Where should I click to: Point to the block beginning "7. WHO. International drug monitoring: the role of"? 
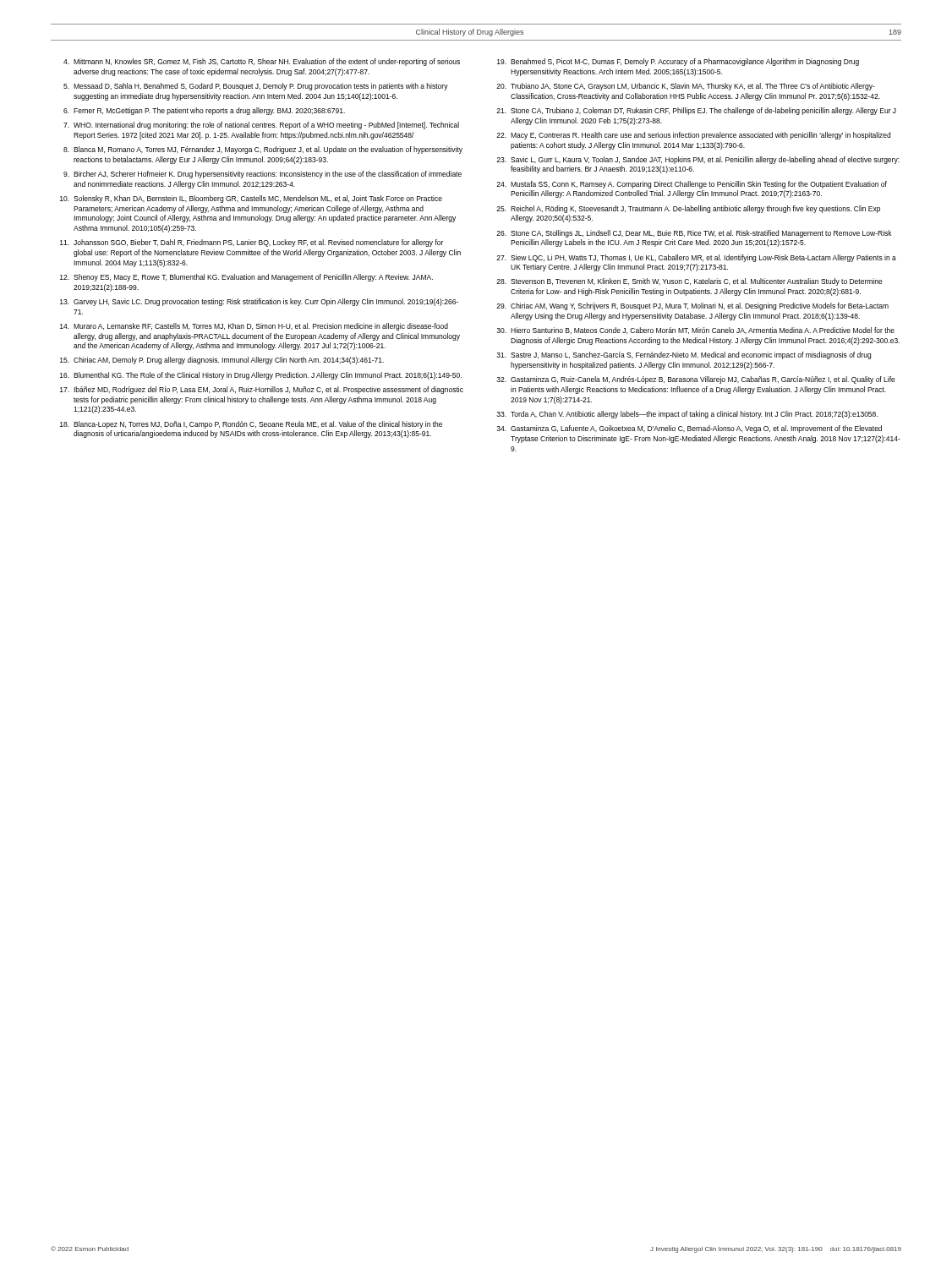[257, 131]
